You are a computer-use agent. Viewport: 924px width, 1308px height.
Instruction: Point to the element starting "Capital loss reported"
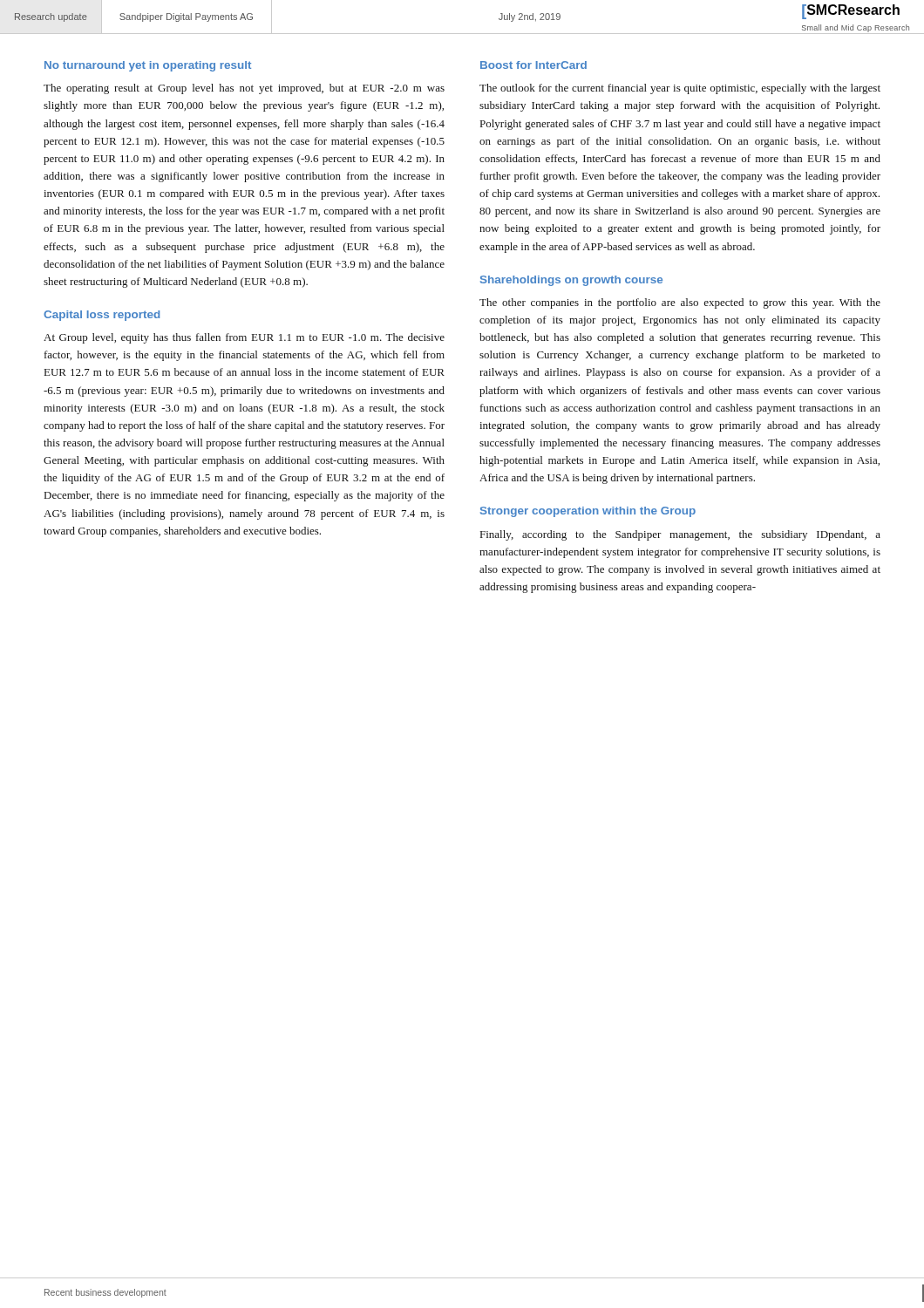click(x=102, y=314)
